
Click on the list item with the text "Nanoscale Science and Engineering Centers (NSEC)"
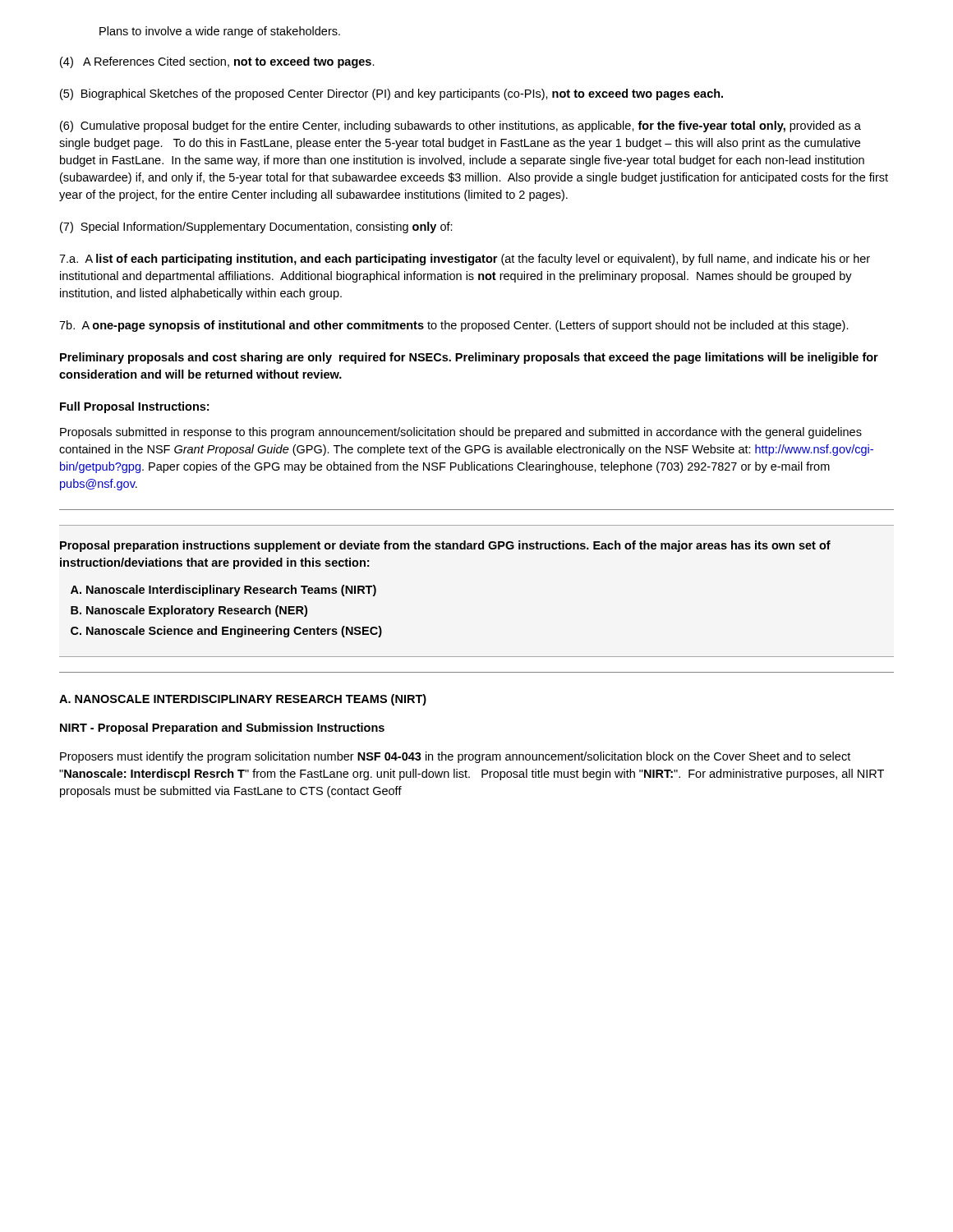click(234, 631)
